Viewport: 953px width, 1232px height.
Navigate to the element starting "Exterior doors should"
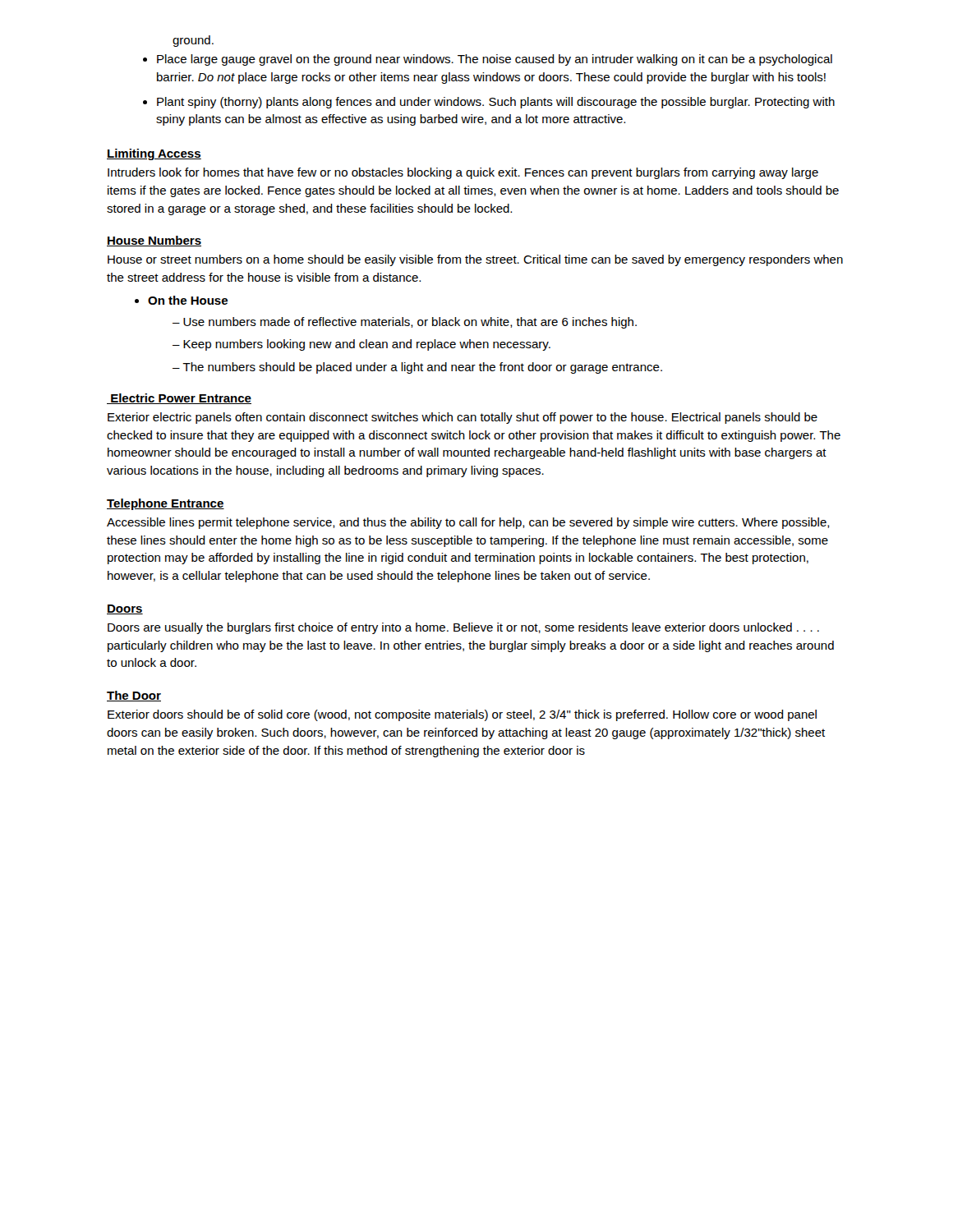(466, 732)
